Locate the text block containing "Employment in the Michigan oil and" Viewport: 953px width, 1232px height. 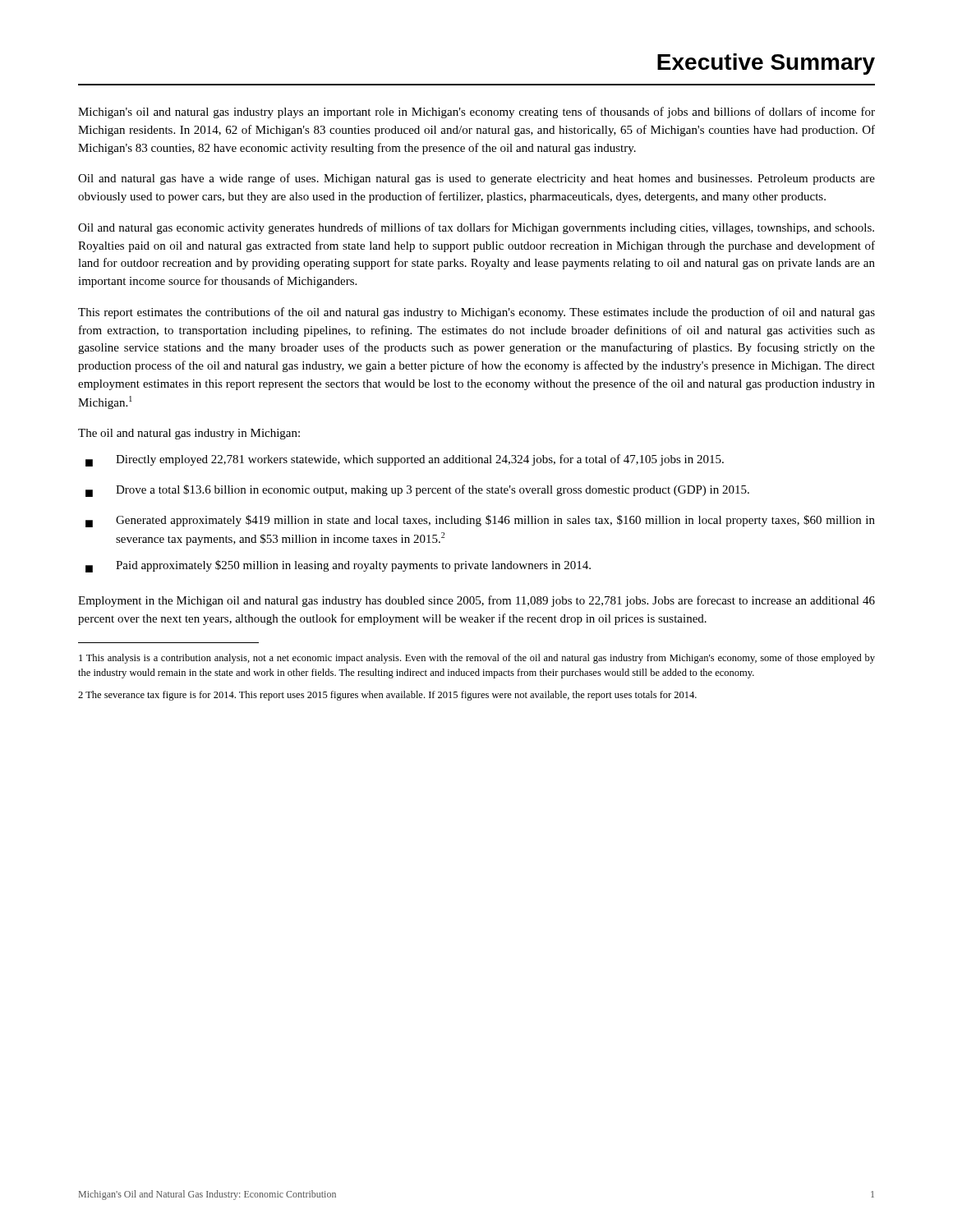click(476, 609)
